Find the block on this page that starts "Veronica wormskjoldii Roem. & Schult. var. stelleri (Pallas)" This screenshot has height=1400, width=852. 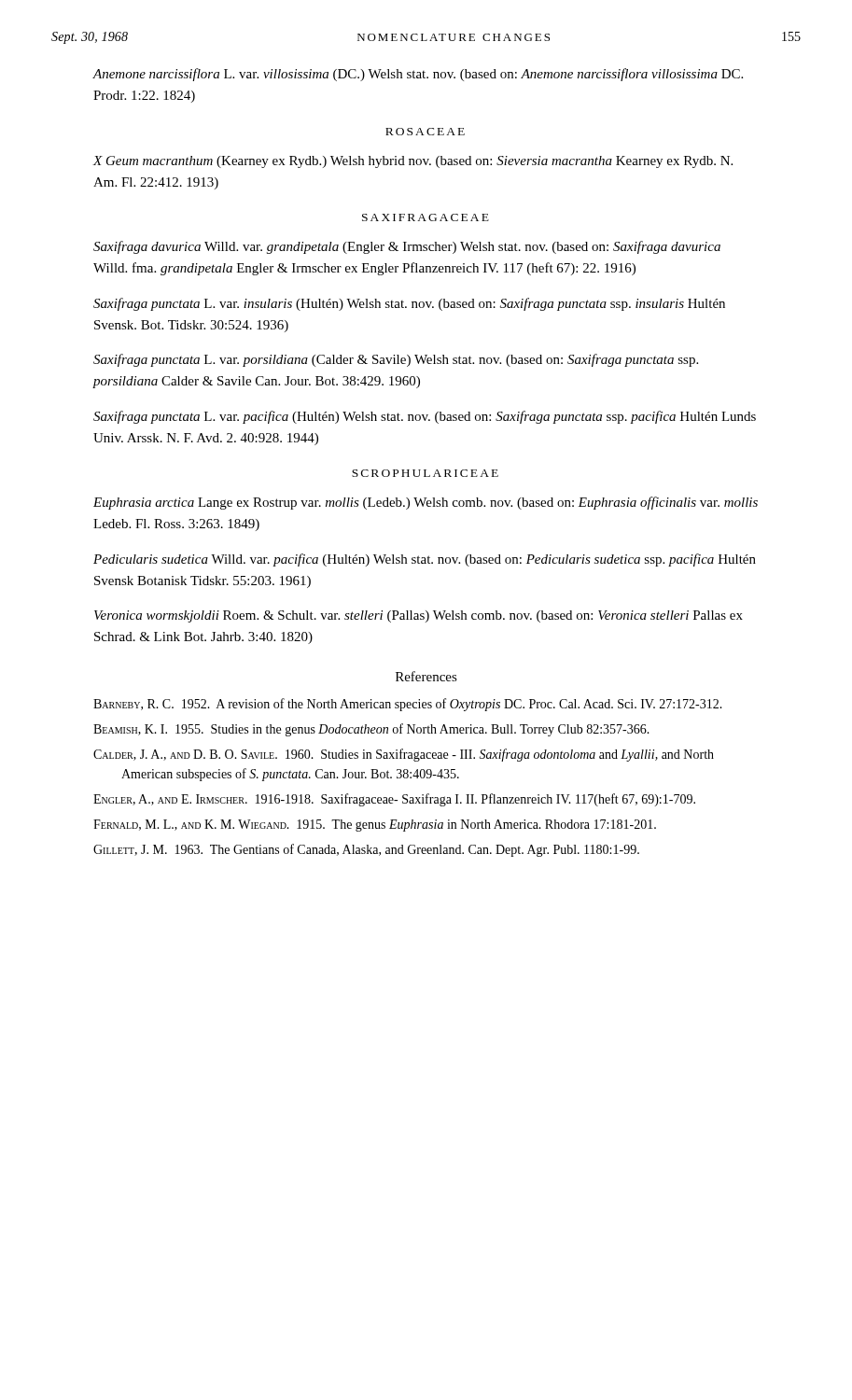(418, 626)
